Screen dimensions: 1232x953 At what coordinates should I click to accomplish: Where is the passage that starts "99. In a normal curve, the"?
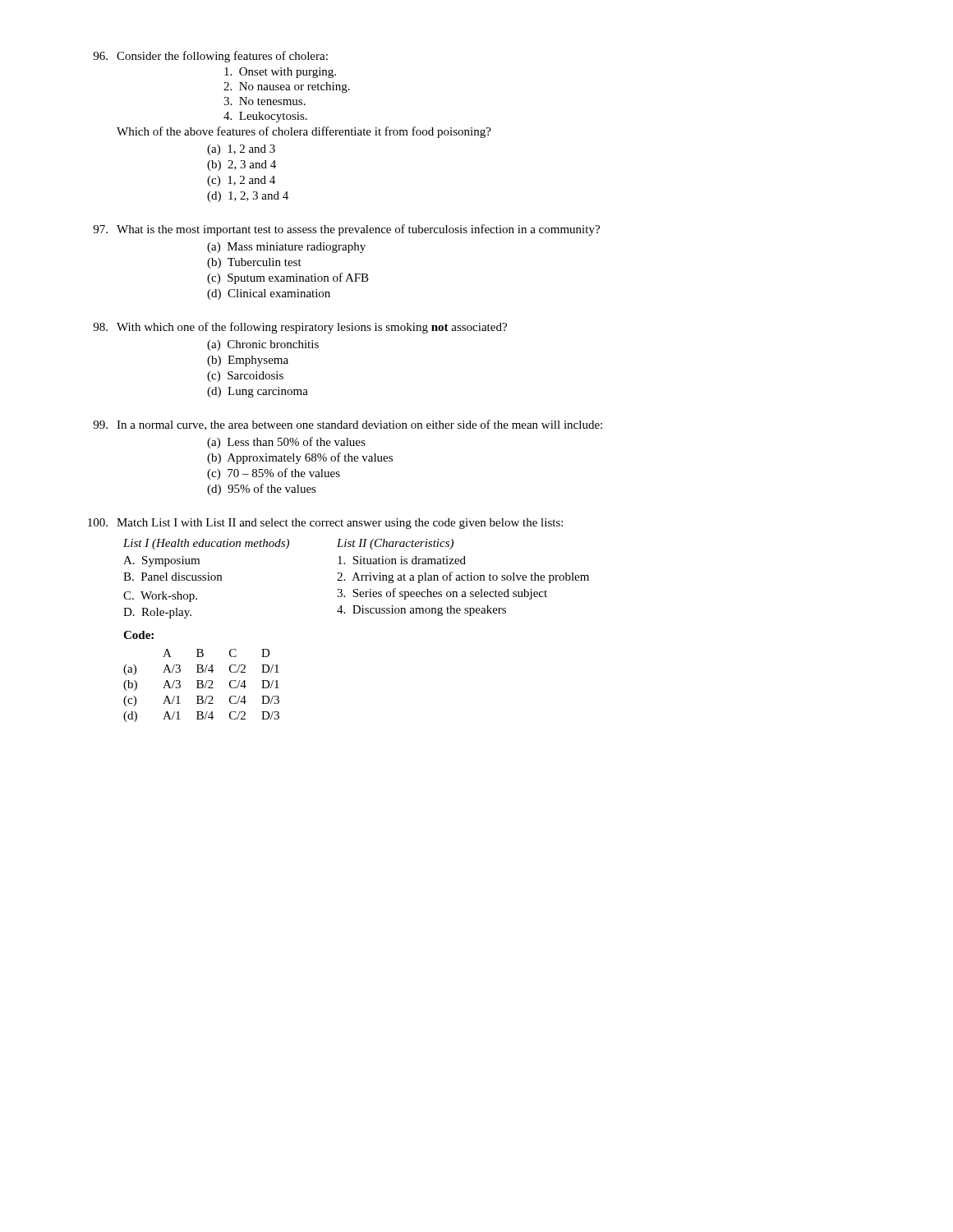tap(348, 425)
